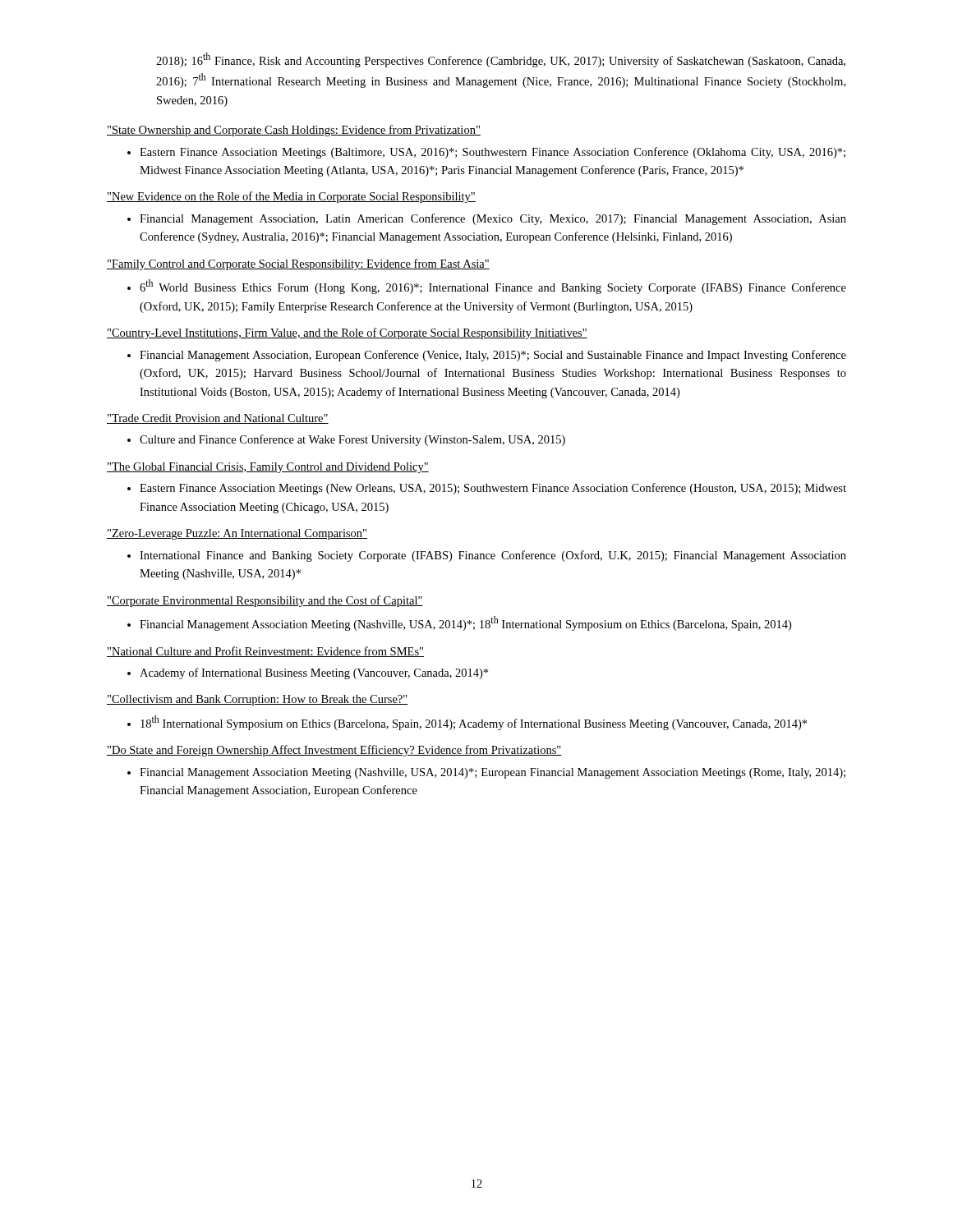This screenshot has width=953, height=1232.
Task: Find the block on this page that starts "Financial Management Association, European Conference (Venice, Italy, 2015)*;"
Action: (x=493, y=373)
